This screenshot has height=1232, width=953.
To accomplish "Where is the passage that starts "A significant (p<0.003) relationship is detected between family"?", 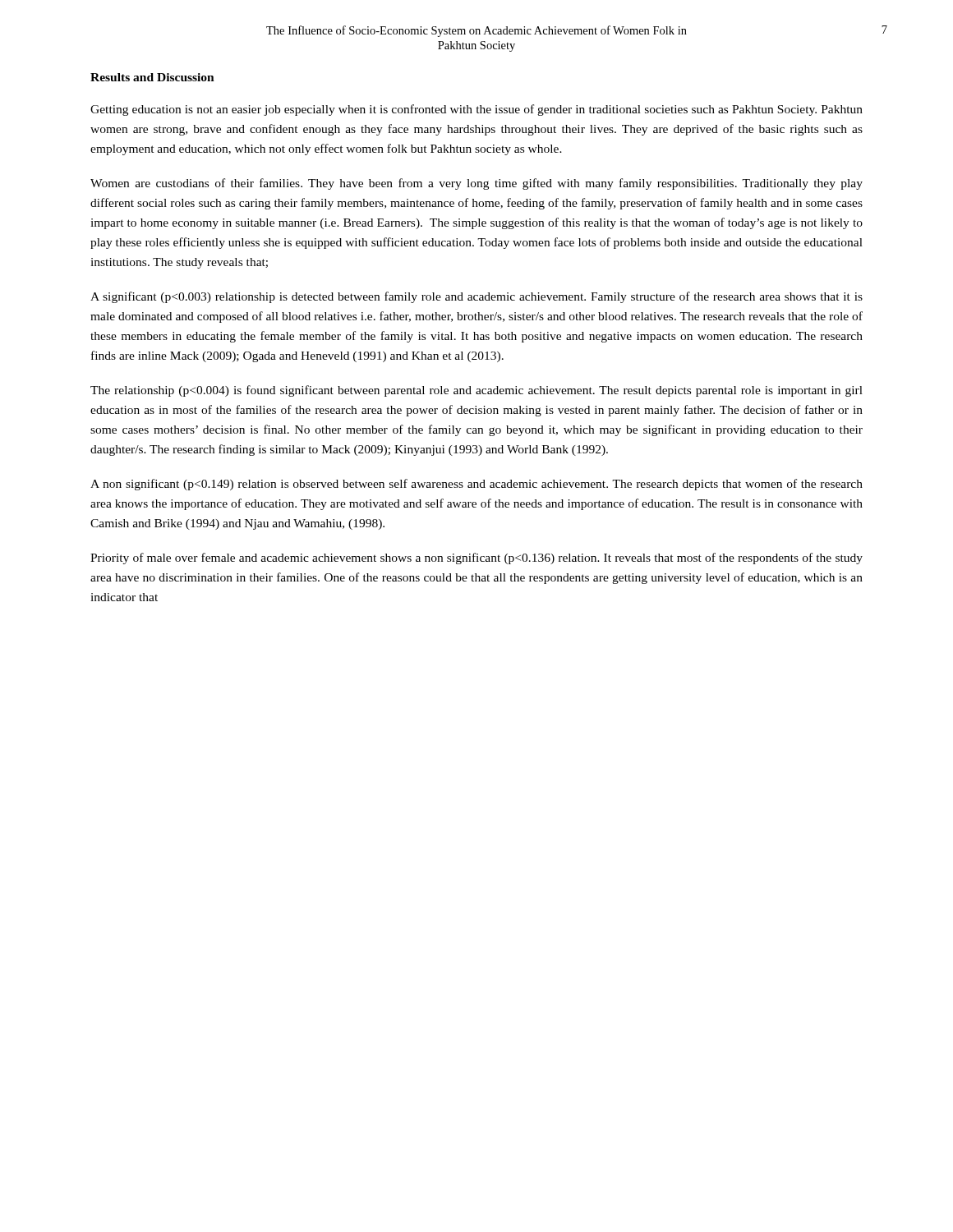I will pos(476,326).
